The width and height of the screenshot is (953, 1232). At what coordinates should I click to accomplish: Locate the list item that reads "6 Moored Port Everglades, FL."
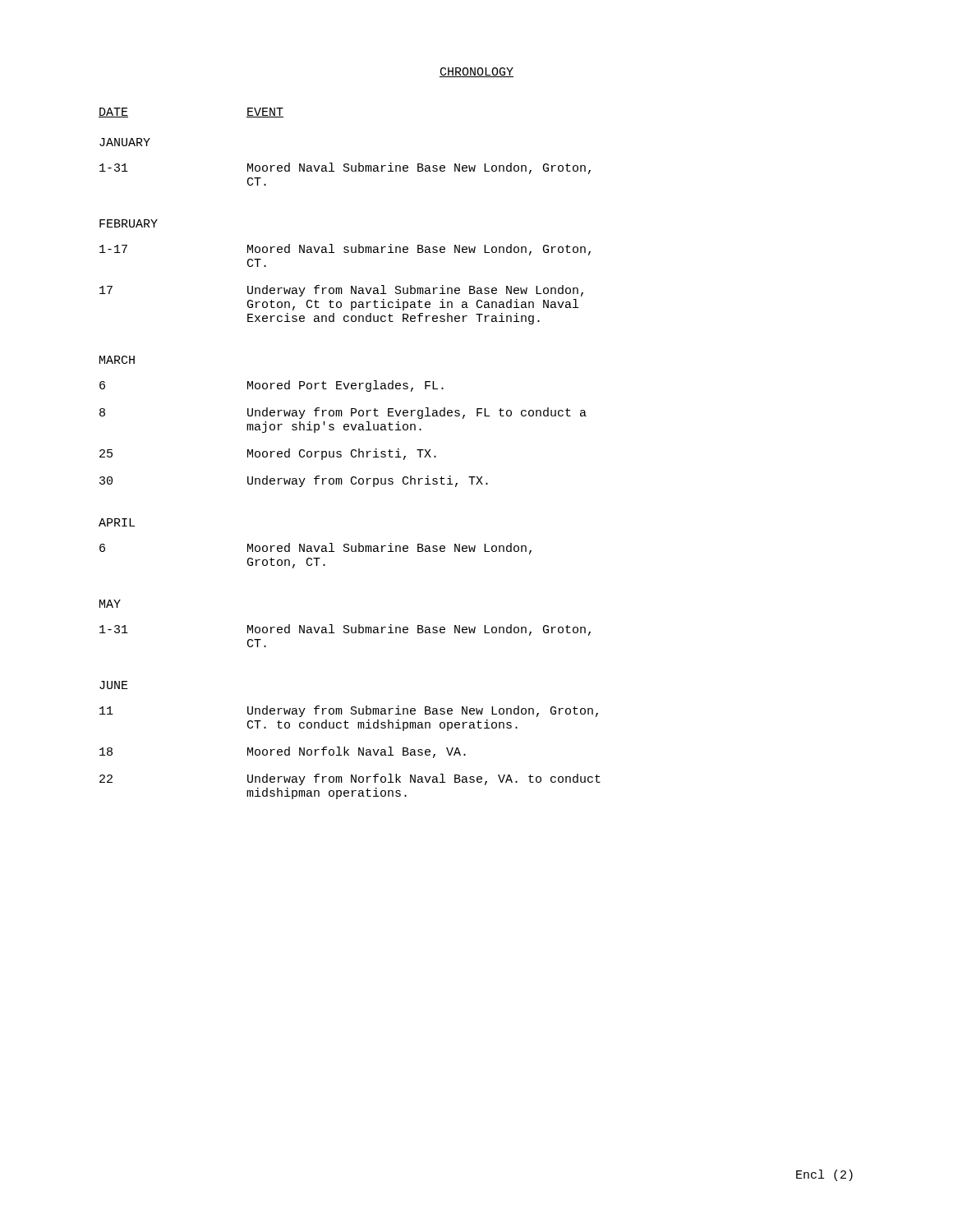coord(272,386)
